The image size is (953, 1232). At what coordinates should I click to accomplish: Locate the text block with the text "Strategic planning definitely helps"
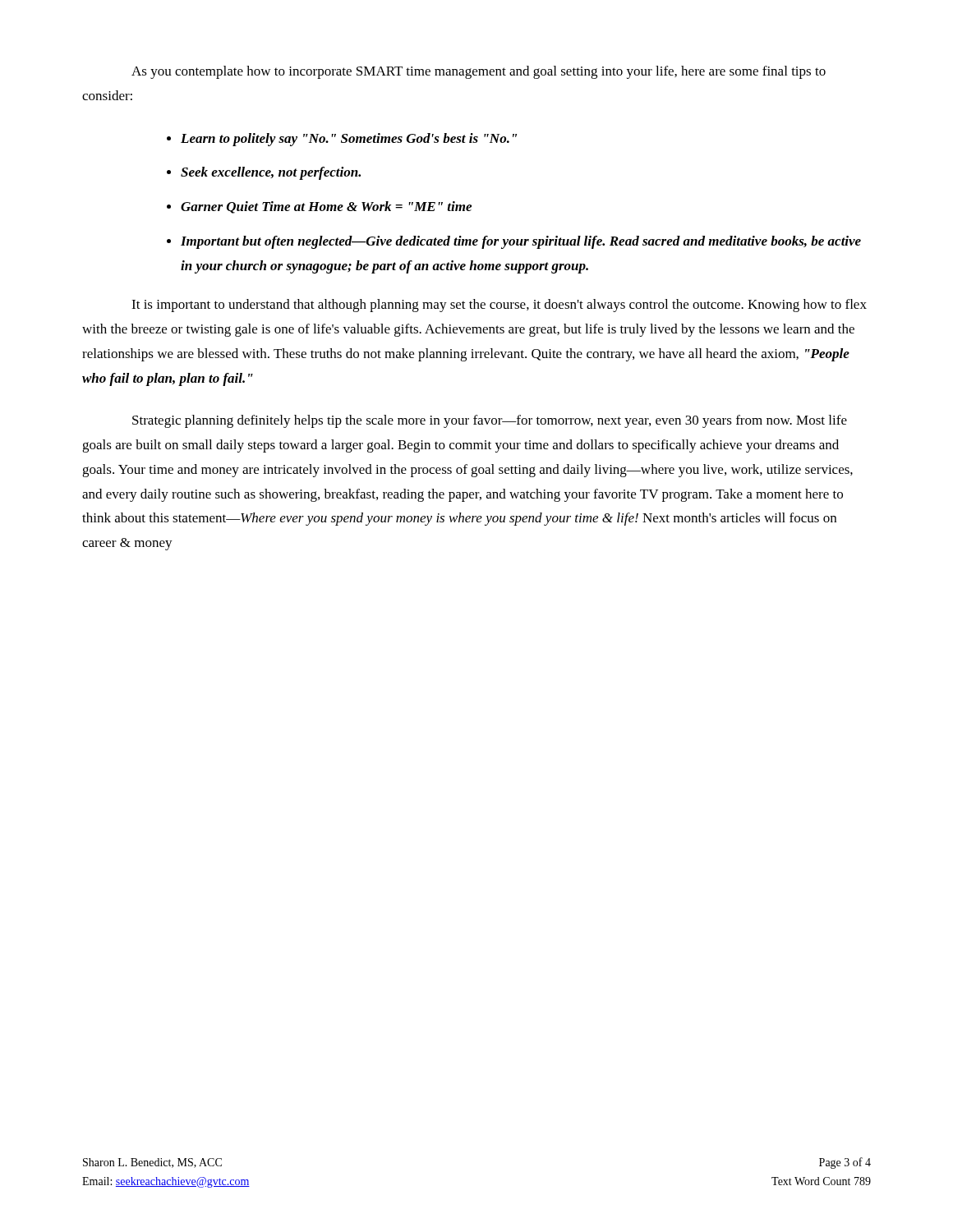pyautogui.click(x=468, y=481)
